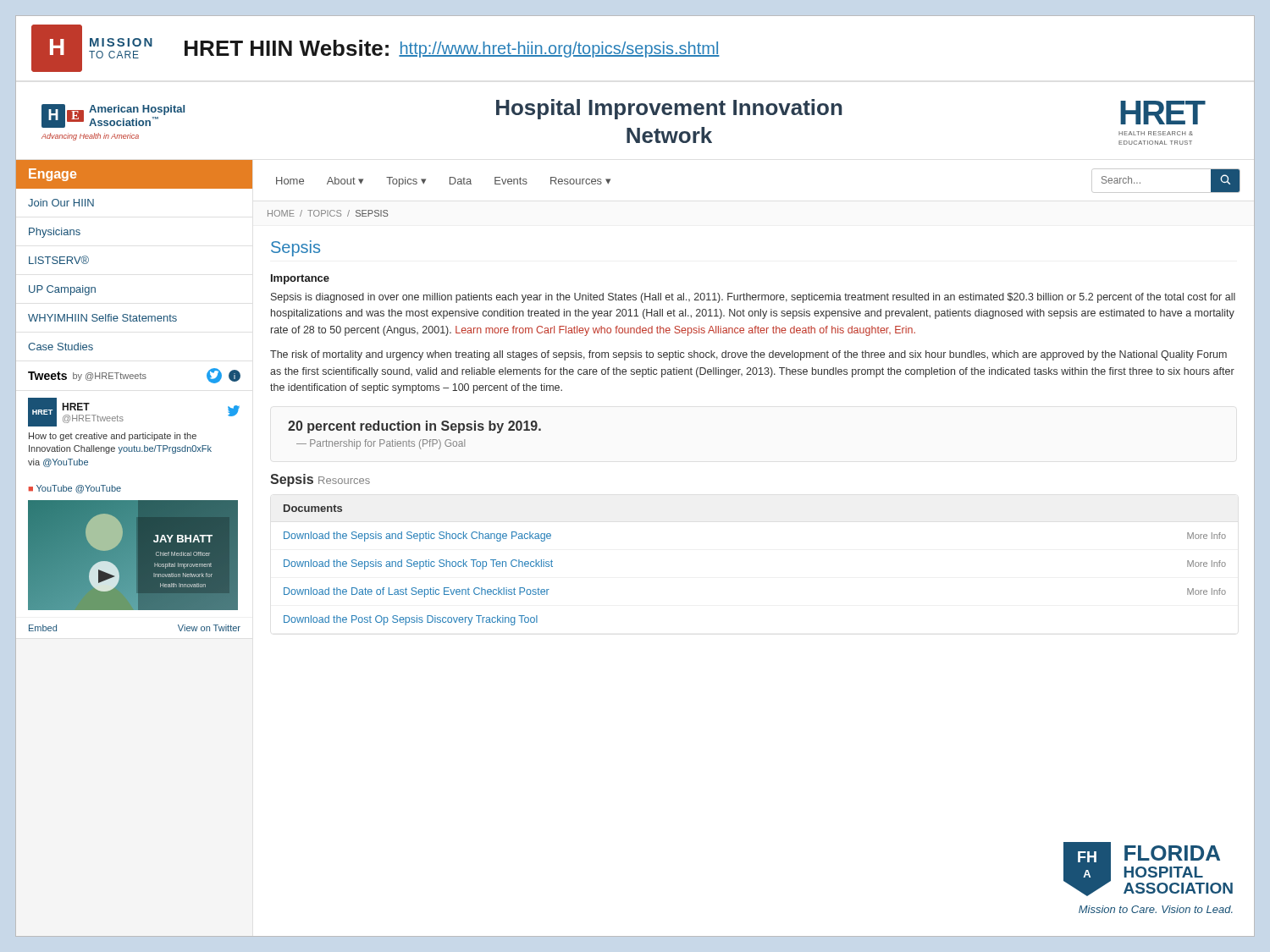
Task: Find the logo
Action: (1147, 877)
